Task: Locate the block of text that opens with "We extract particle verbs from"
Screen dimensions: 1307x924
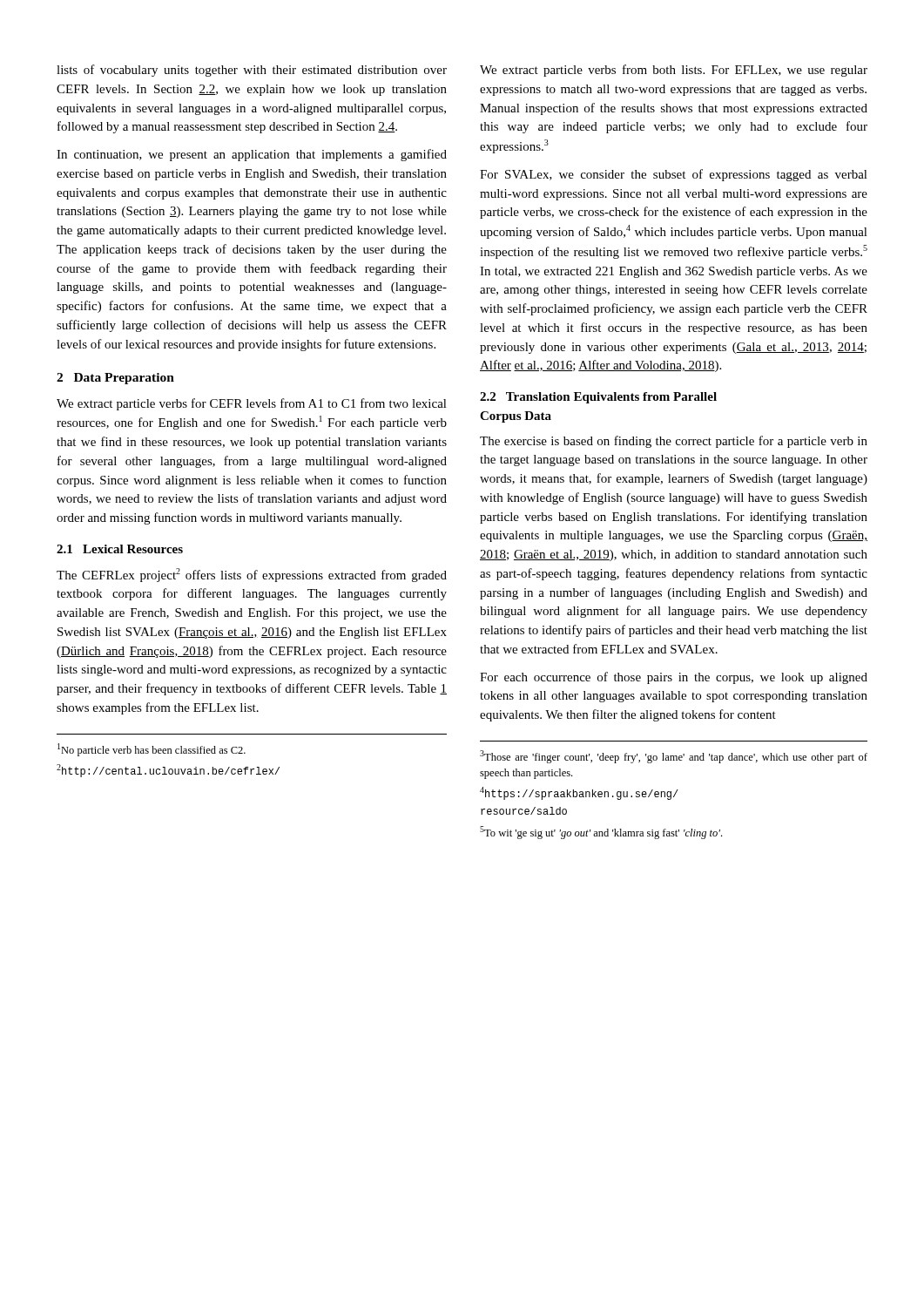Action: point(674,218)
